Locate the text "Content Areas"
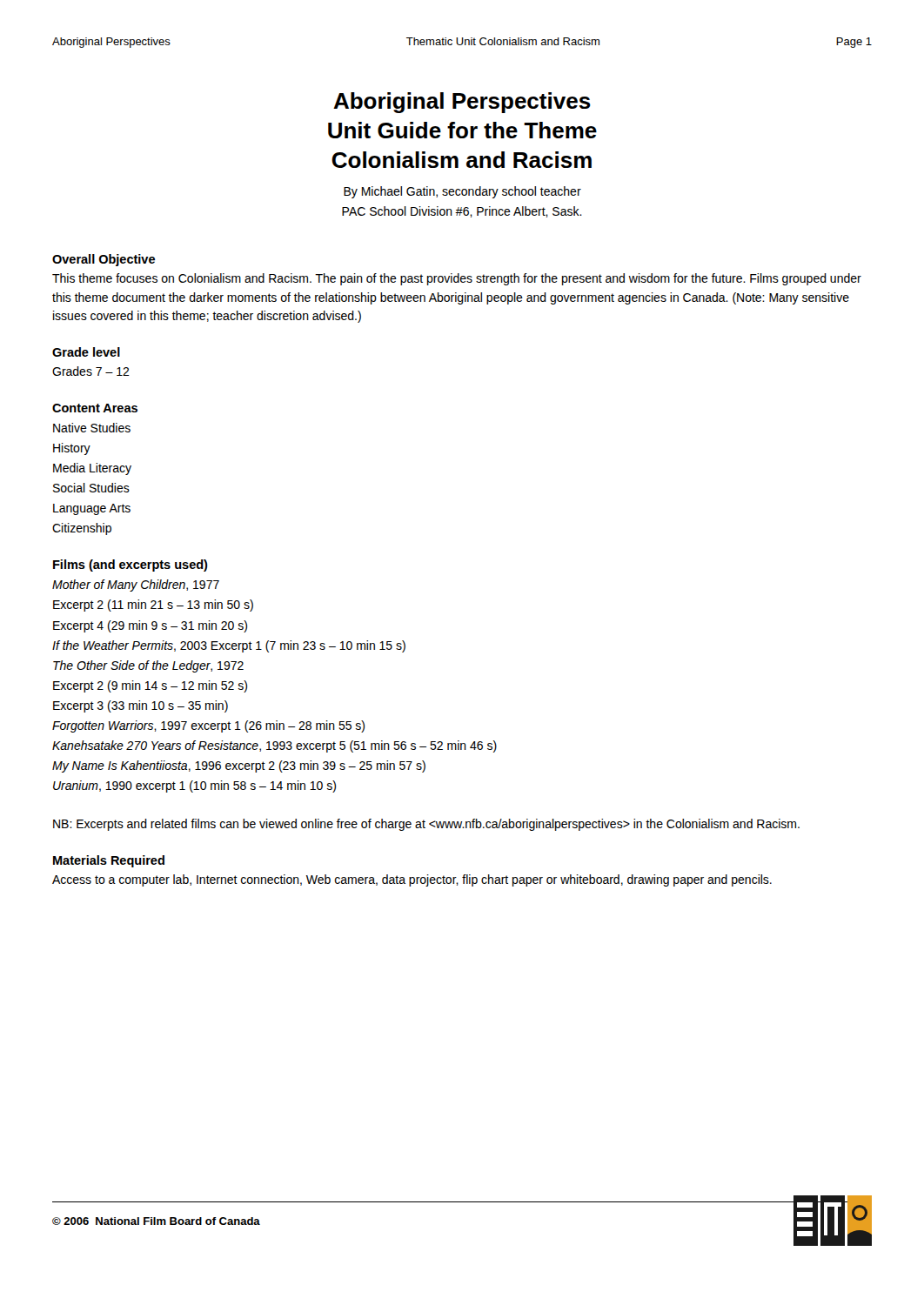This screenshot has width=924, height=1305. [95, 408]
